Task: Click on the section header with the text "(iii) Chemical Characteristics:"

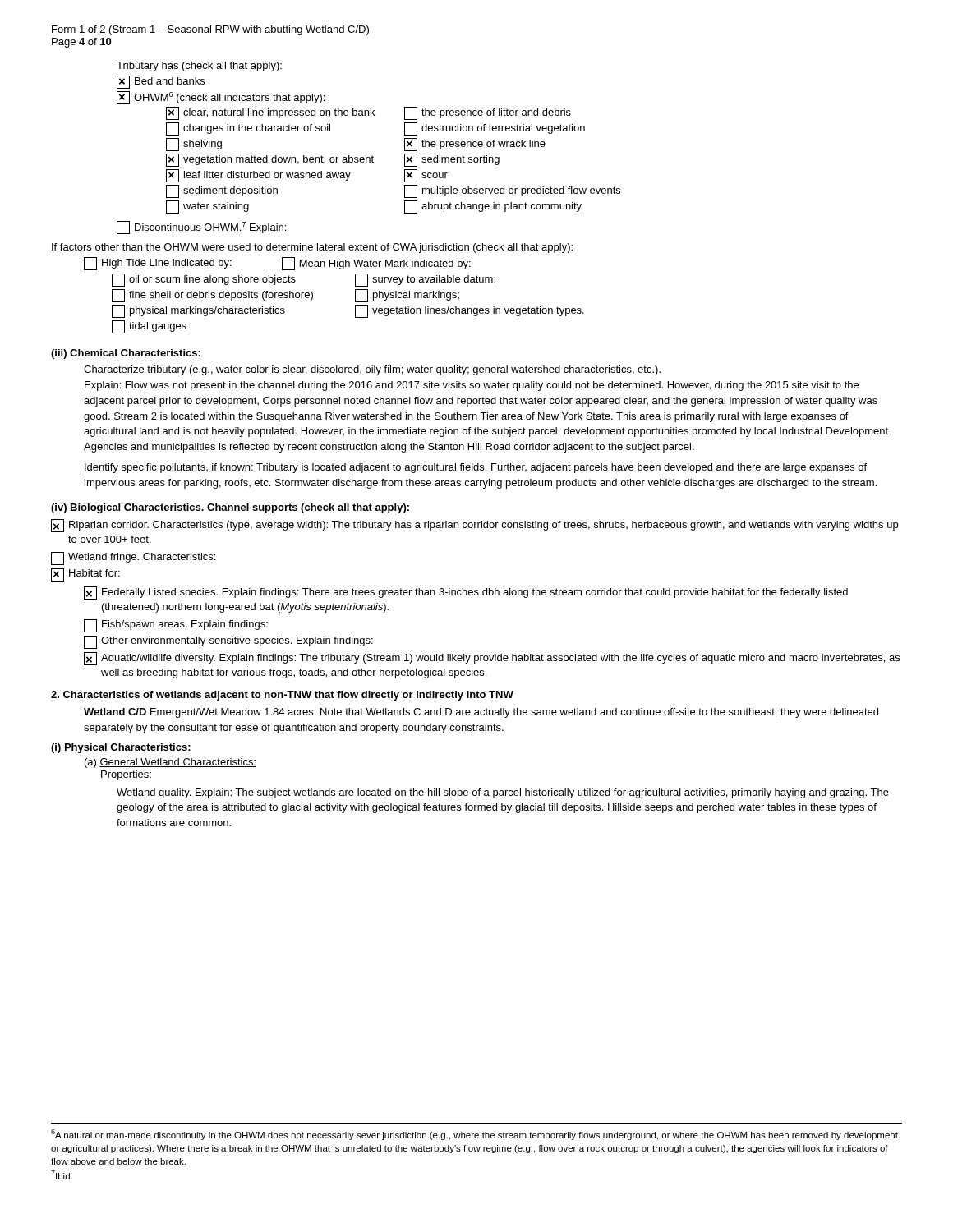Action: point(126,353)
